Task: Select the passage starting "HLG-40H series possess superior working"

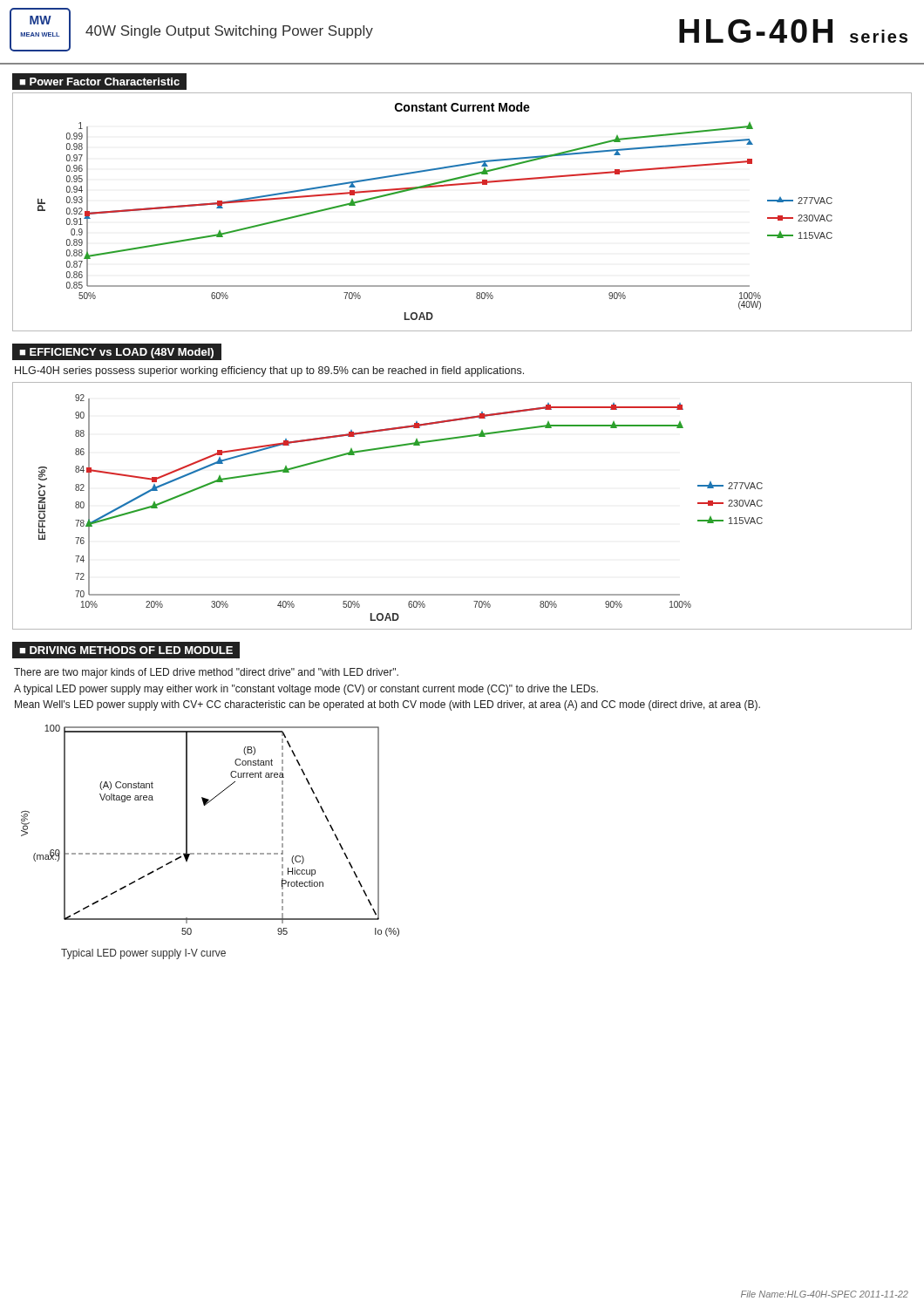Action: click(269, 371)
